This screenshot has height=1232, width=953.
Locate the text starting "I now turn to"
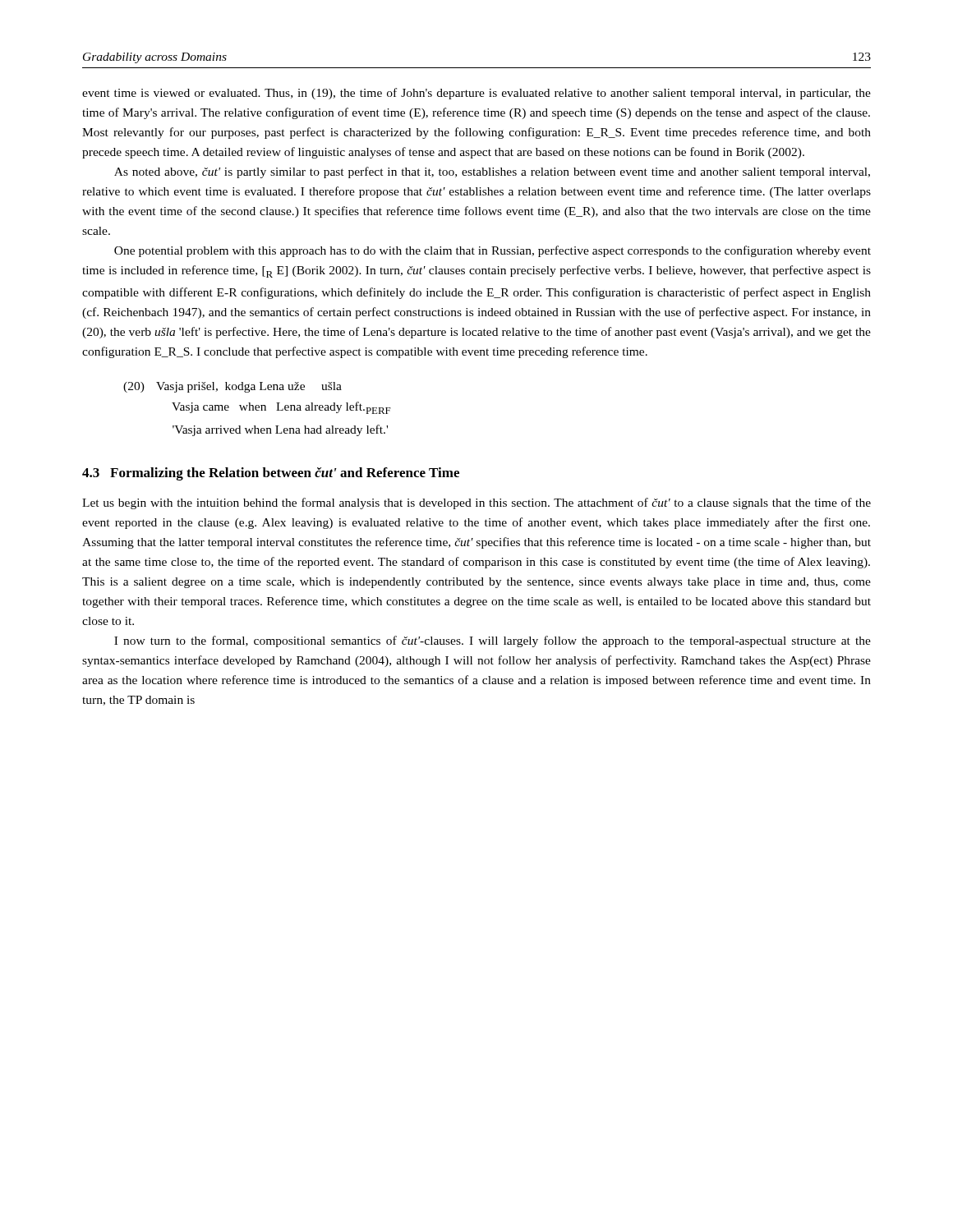click(476, 670)
